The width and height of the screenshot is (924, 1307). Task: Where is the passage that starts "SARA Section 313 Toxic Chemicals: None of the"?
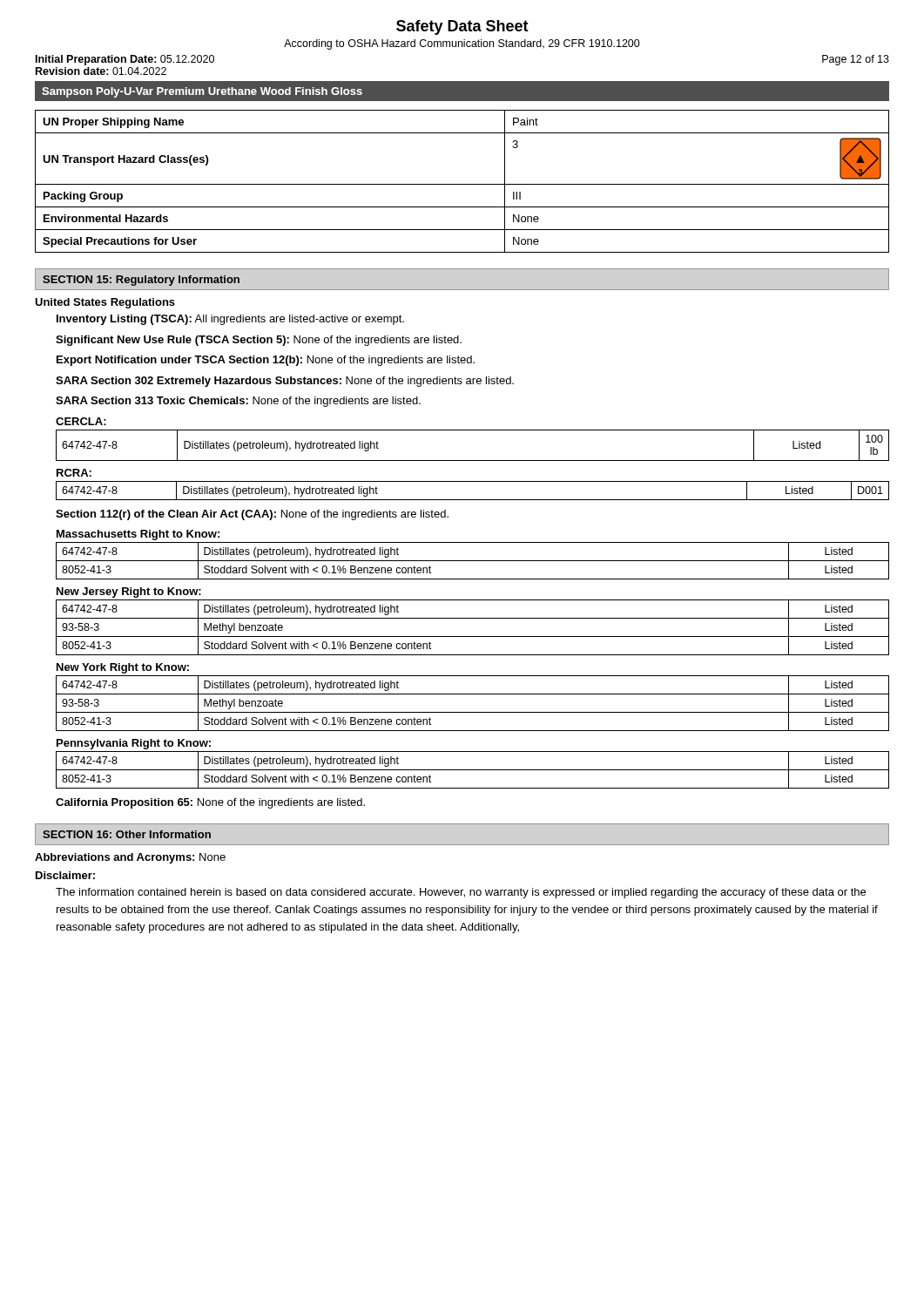239,400
